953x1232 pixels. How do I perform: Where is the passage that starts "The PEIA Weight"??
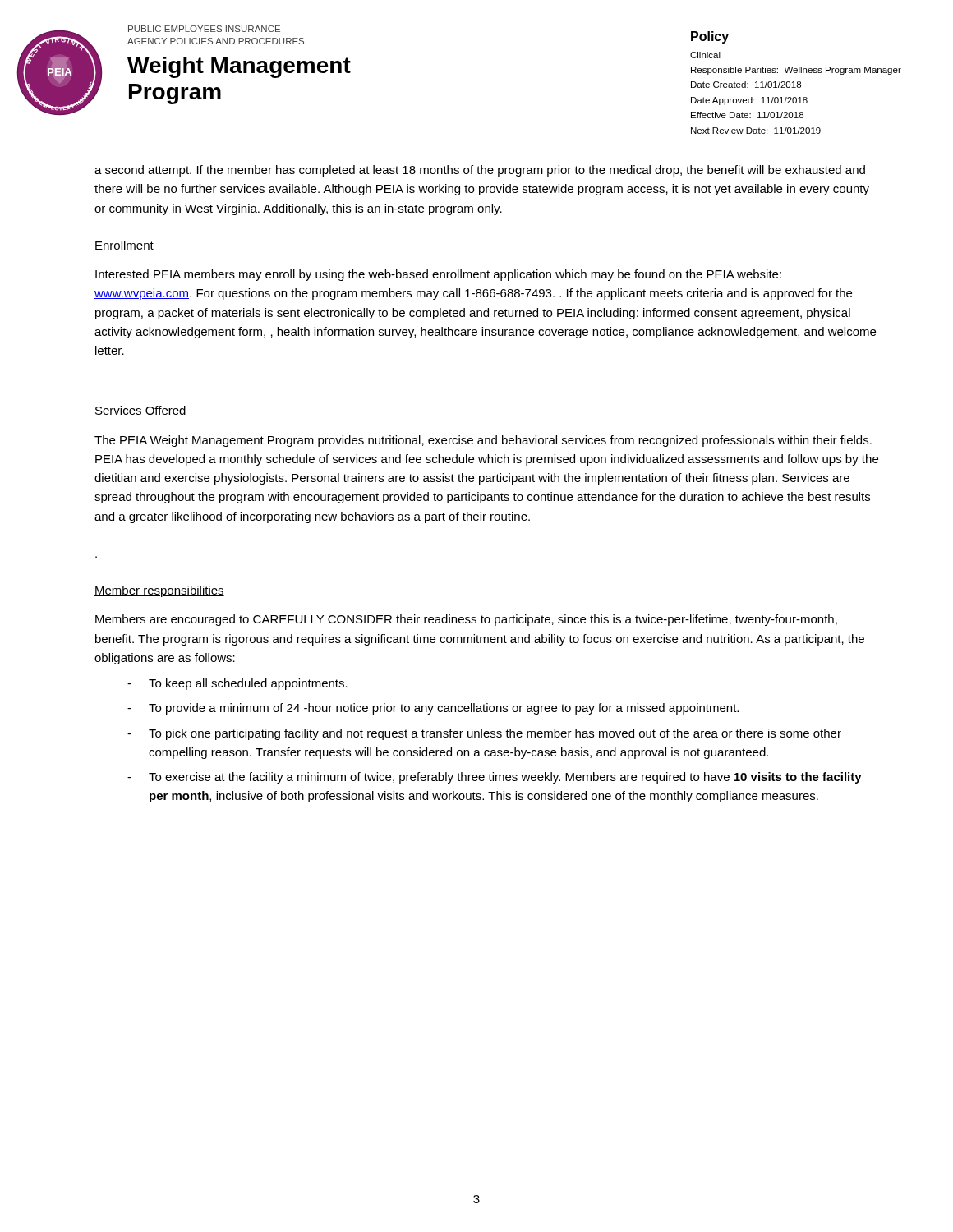pos(487,478)
